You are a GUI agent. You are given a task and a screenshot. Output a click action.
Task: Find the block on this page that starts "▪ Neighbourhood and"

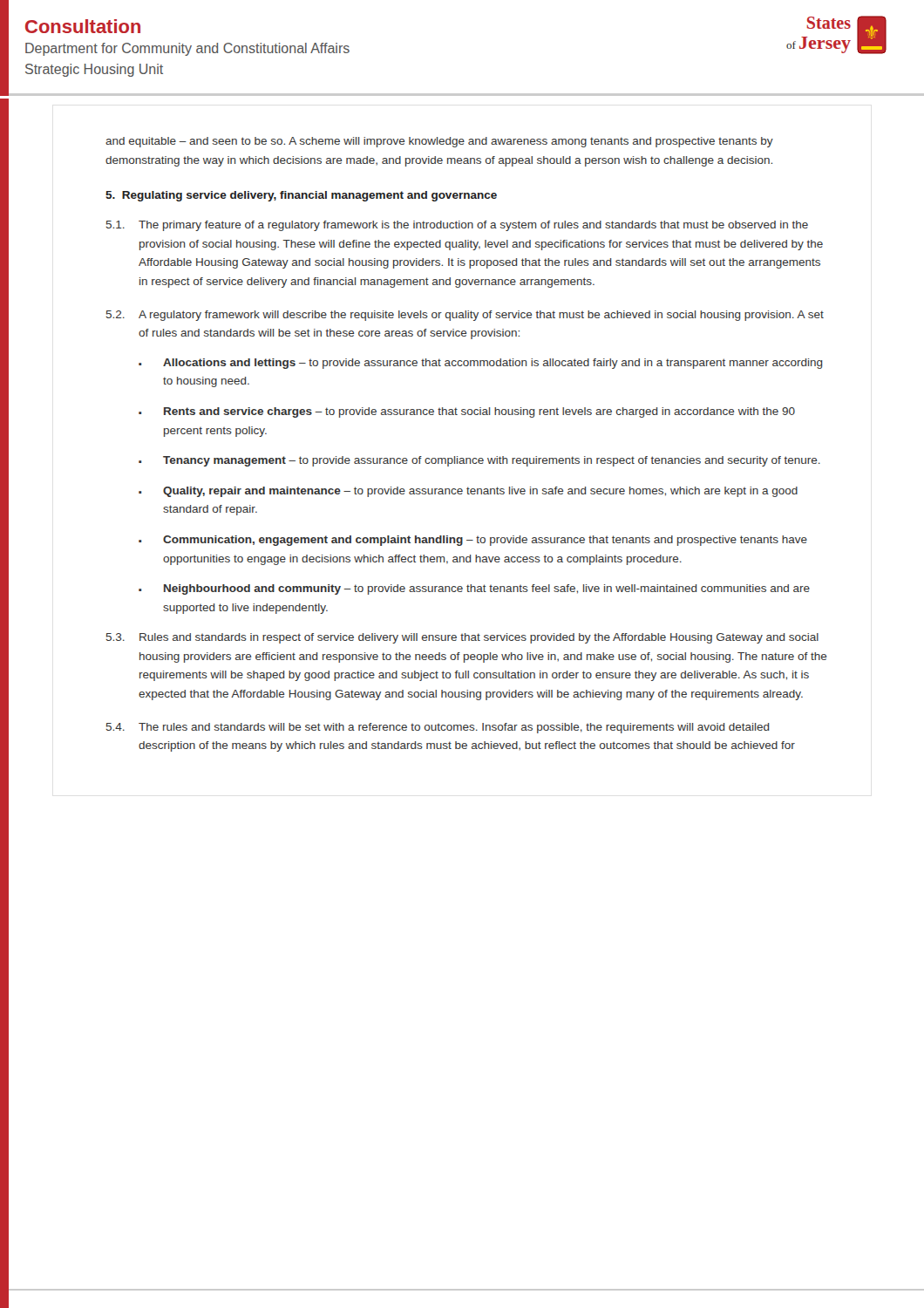[x=483, y=598]
